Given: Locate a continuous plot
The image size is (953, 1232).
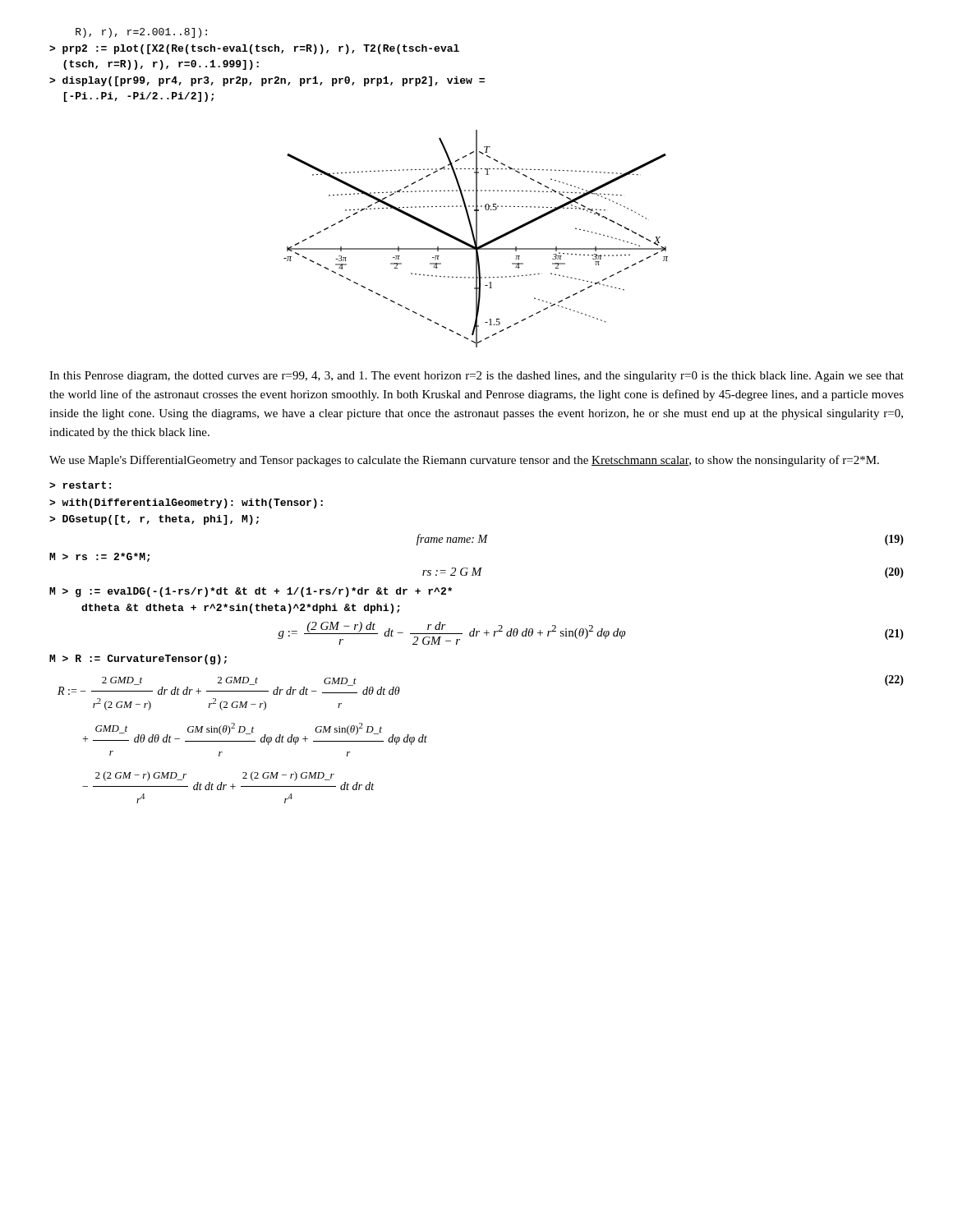Looking at the screenshot, I should click(476, 232).
